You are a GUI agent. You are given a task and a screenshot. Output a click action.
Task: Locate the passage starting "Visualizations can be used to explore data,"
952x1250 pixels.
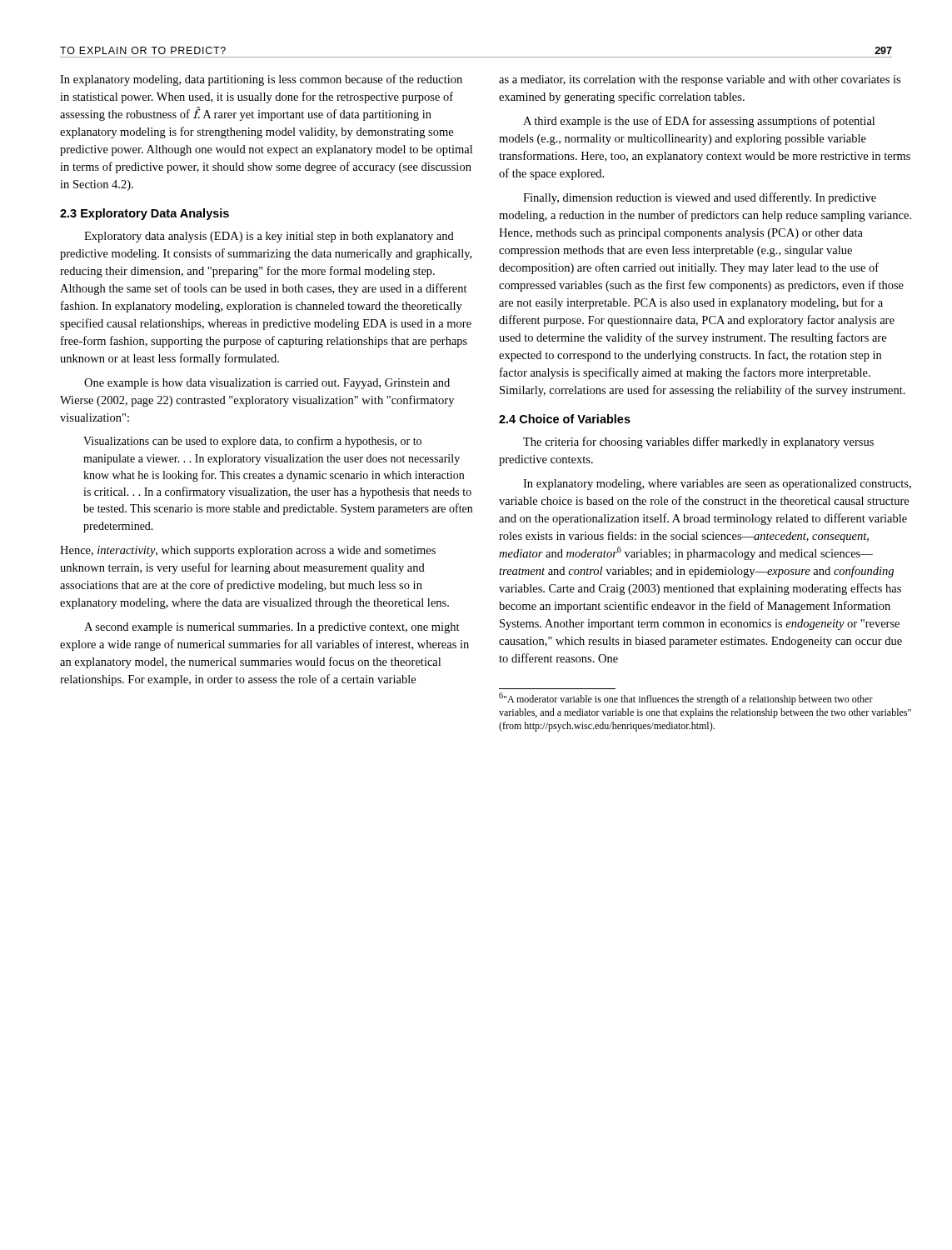(x=278, y=484)
